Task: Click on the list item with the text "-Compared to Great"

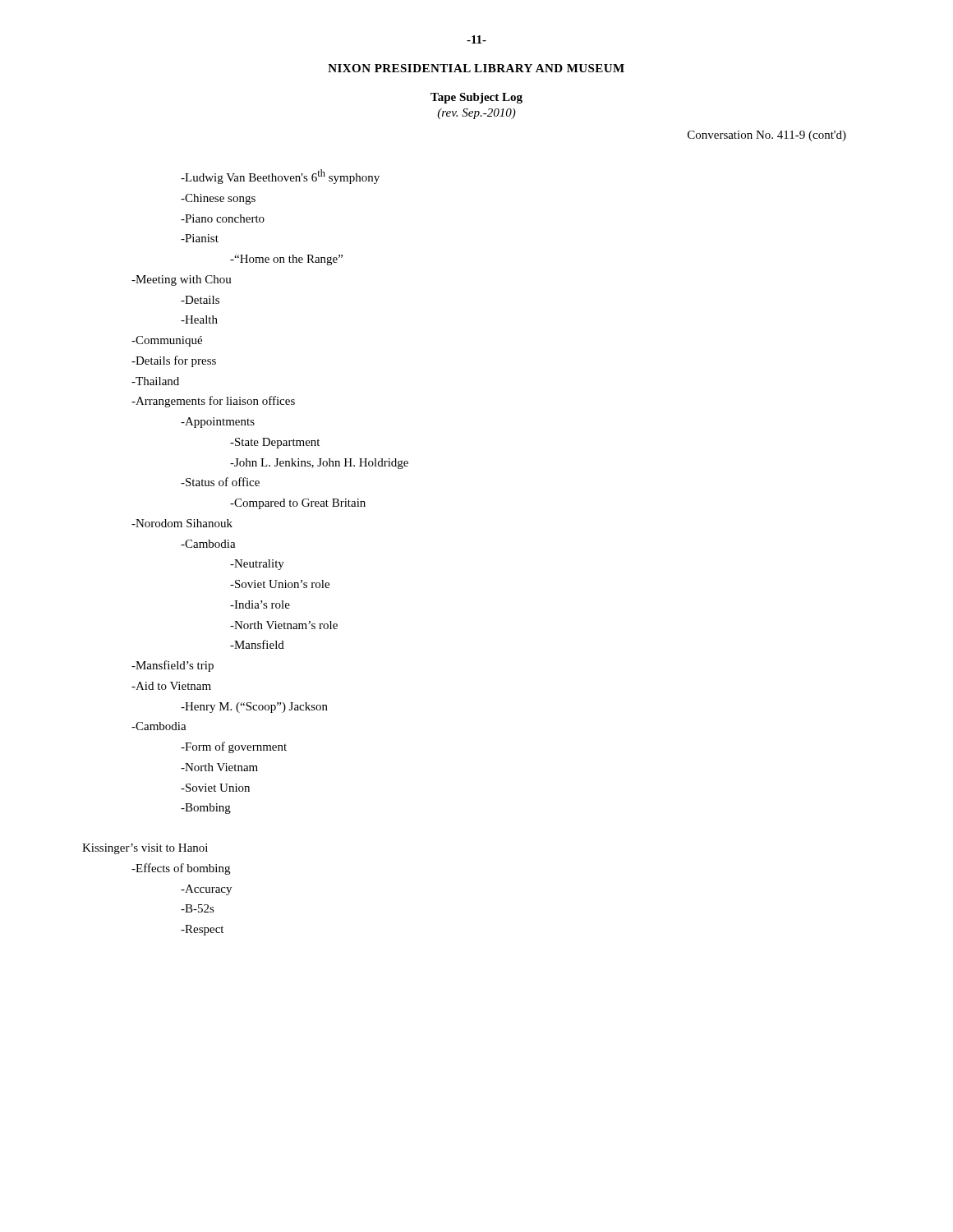Action: point(298,503)
